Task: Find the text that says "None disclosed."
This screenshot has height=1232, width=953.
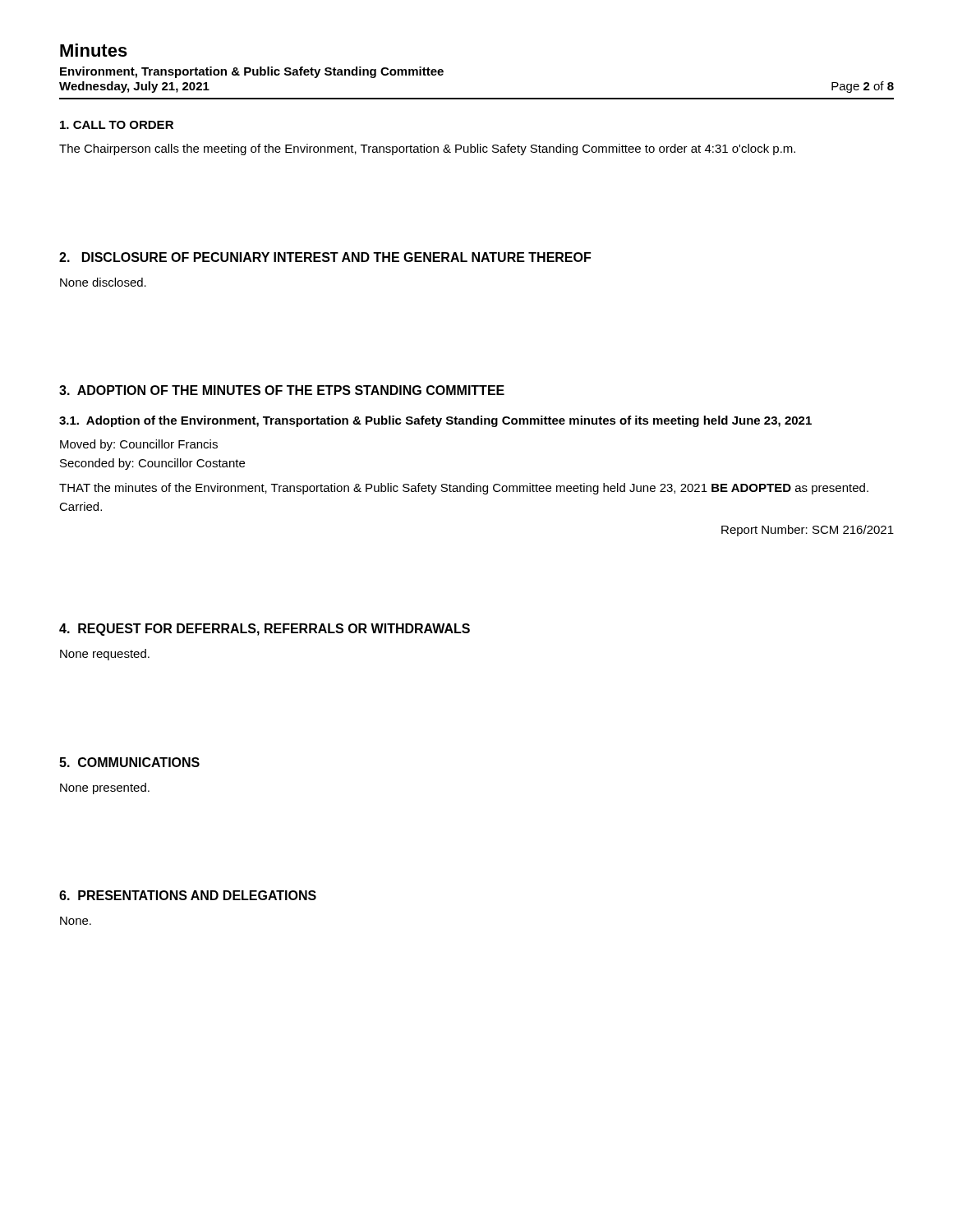Action: [x=103, y=282]
